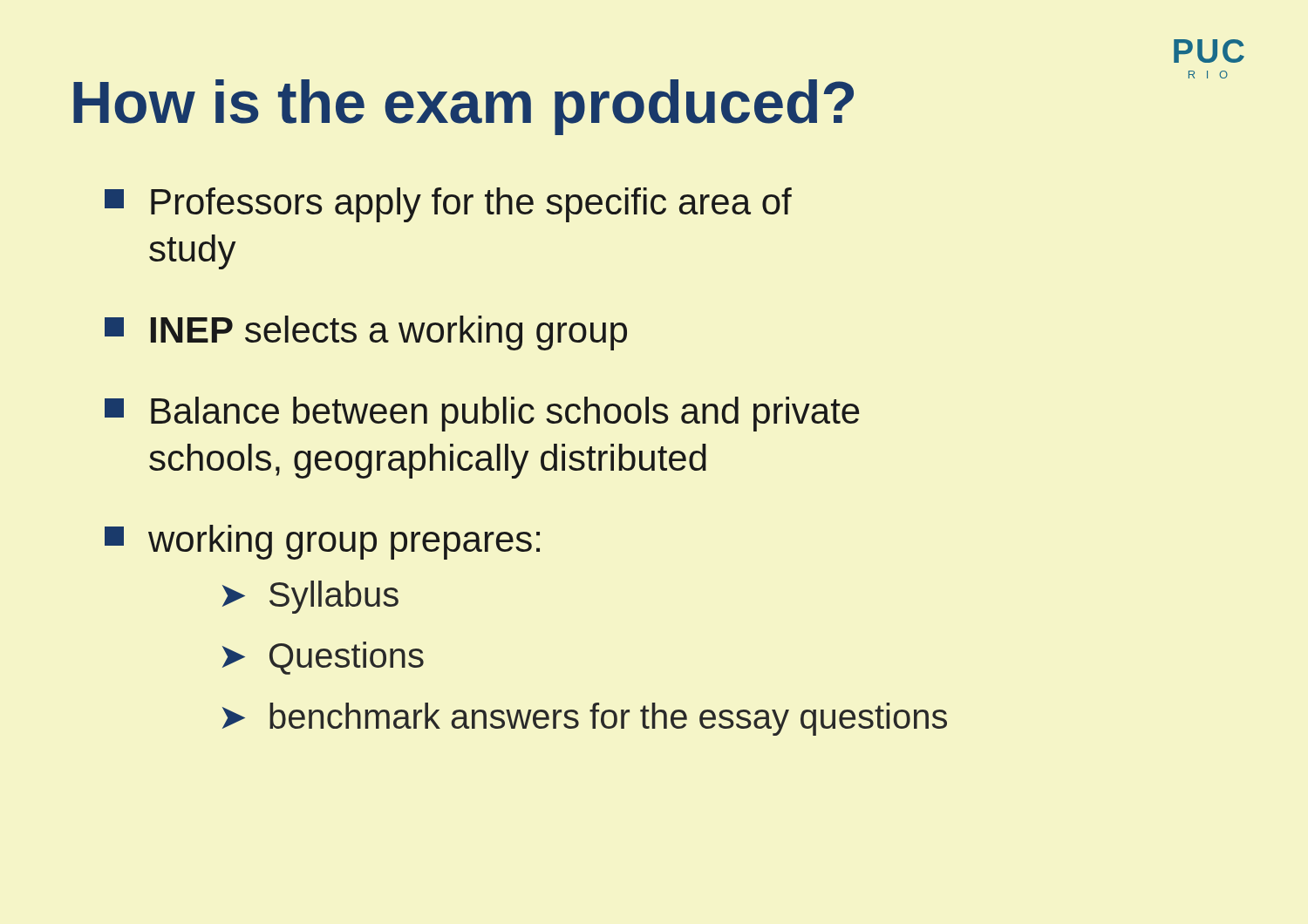Image resolution: width=1308 pixels, height=924 pixels.
Task: Find the text block starting "➤ benchmark answers for"
Action: 583,717
